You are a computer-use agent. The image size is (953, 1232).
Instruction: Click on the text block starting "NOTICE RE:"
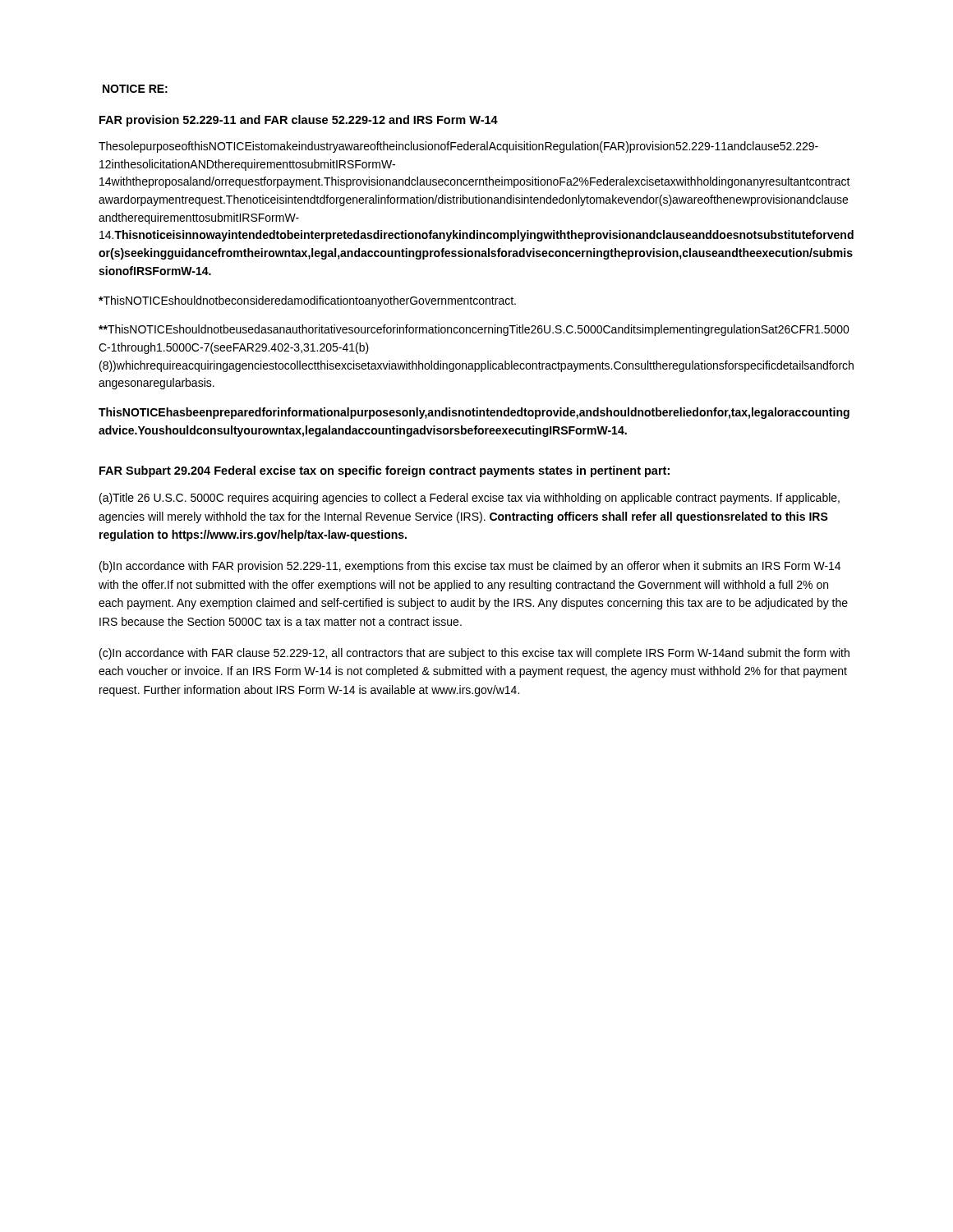pyautogui.click(x=133, y=89)
